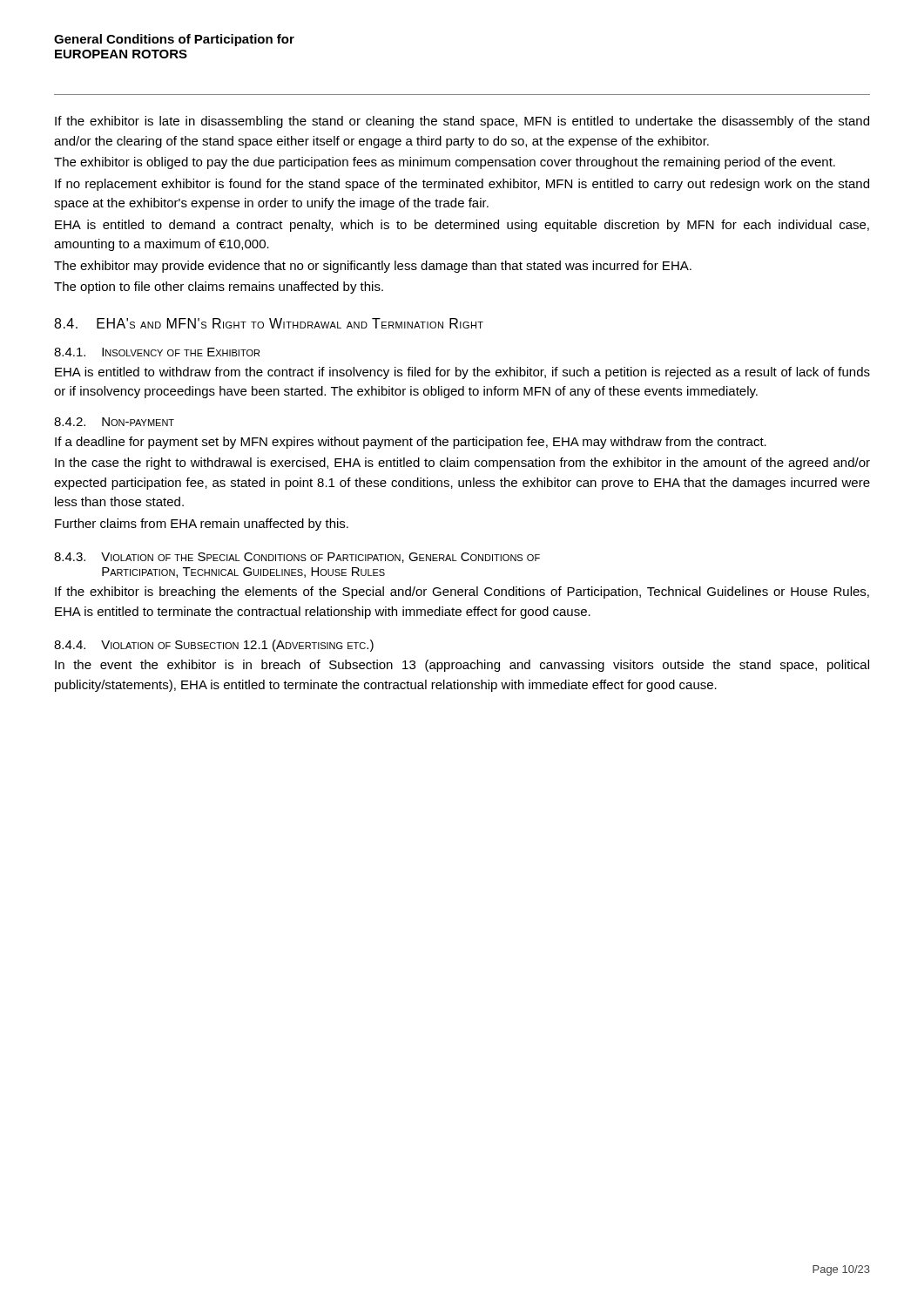Screen dimensions: 1307x924
Task: Locate the block of text that opens with "Further claims from EHA"
Action: (x=202, y=525)
